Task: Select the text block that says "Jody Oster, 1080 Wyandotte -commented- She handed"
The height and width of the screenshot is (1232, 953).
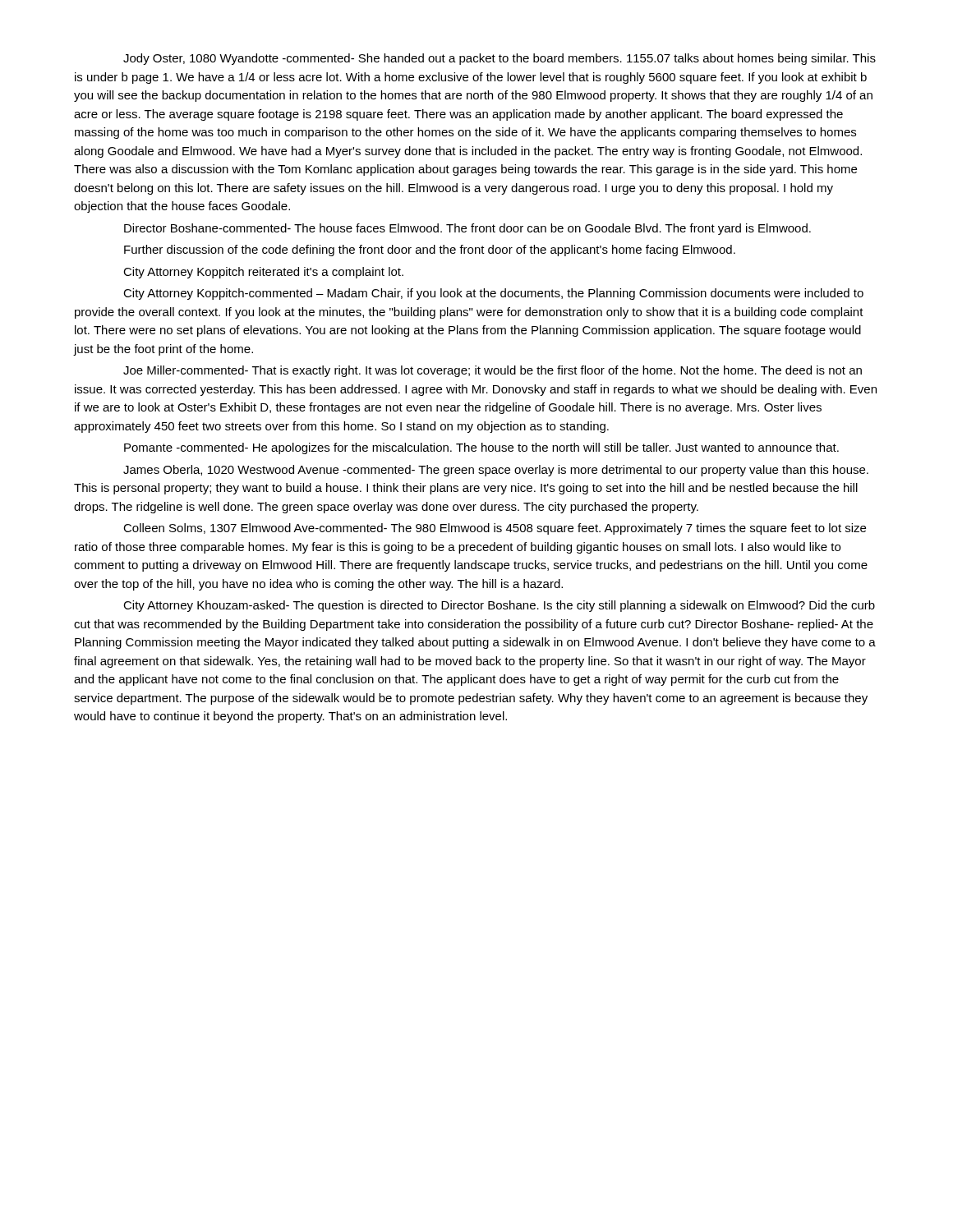Action: pyautogui.click(x=476, y=132)
